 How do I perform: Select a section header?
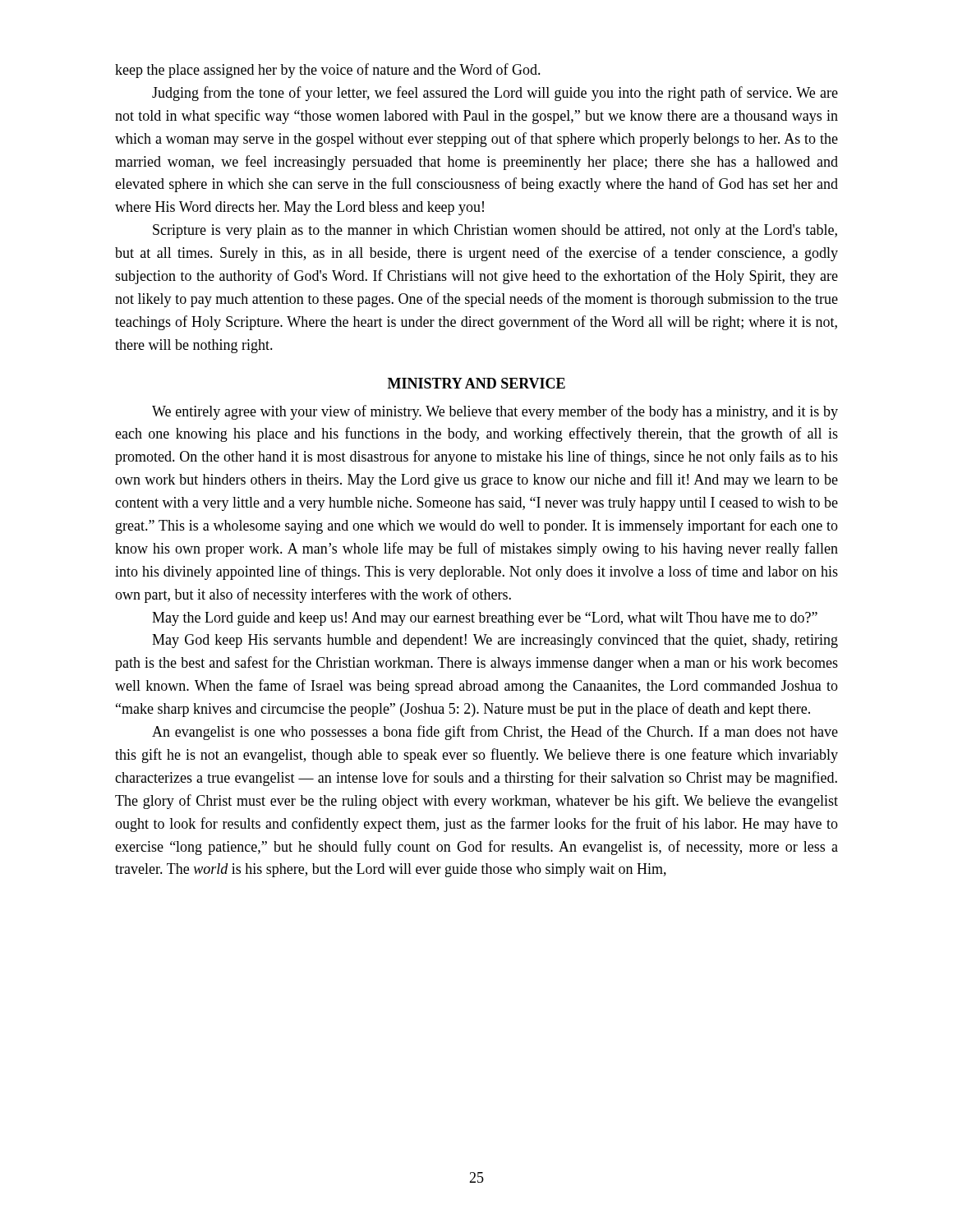pyautogui.click(x=476, y=383)
